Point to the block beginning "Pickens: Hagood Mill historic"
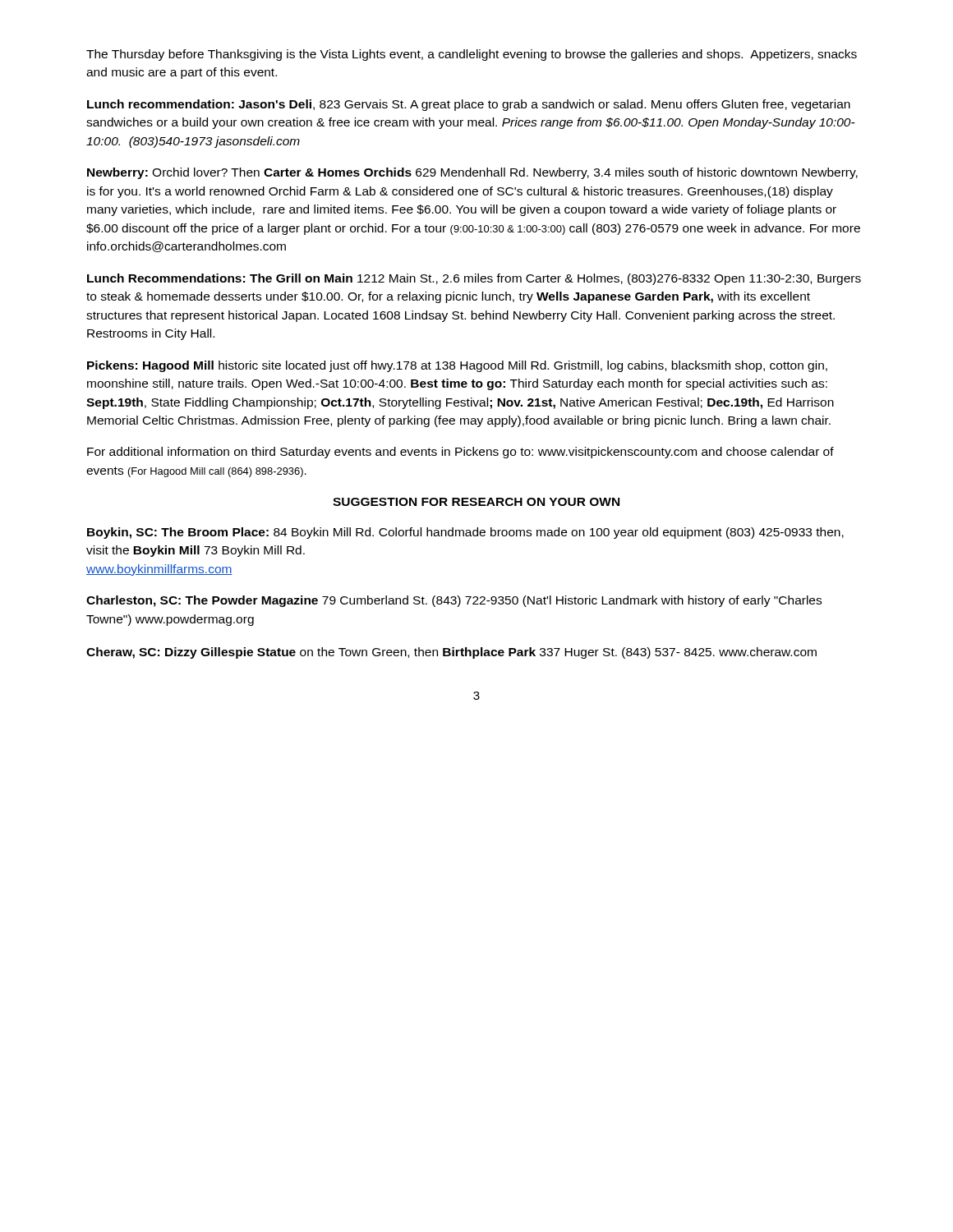Image resolution: width=953 pixels, height=1232 pixels. click(460, 392)
